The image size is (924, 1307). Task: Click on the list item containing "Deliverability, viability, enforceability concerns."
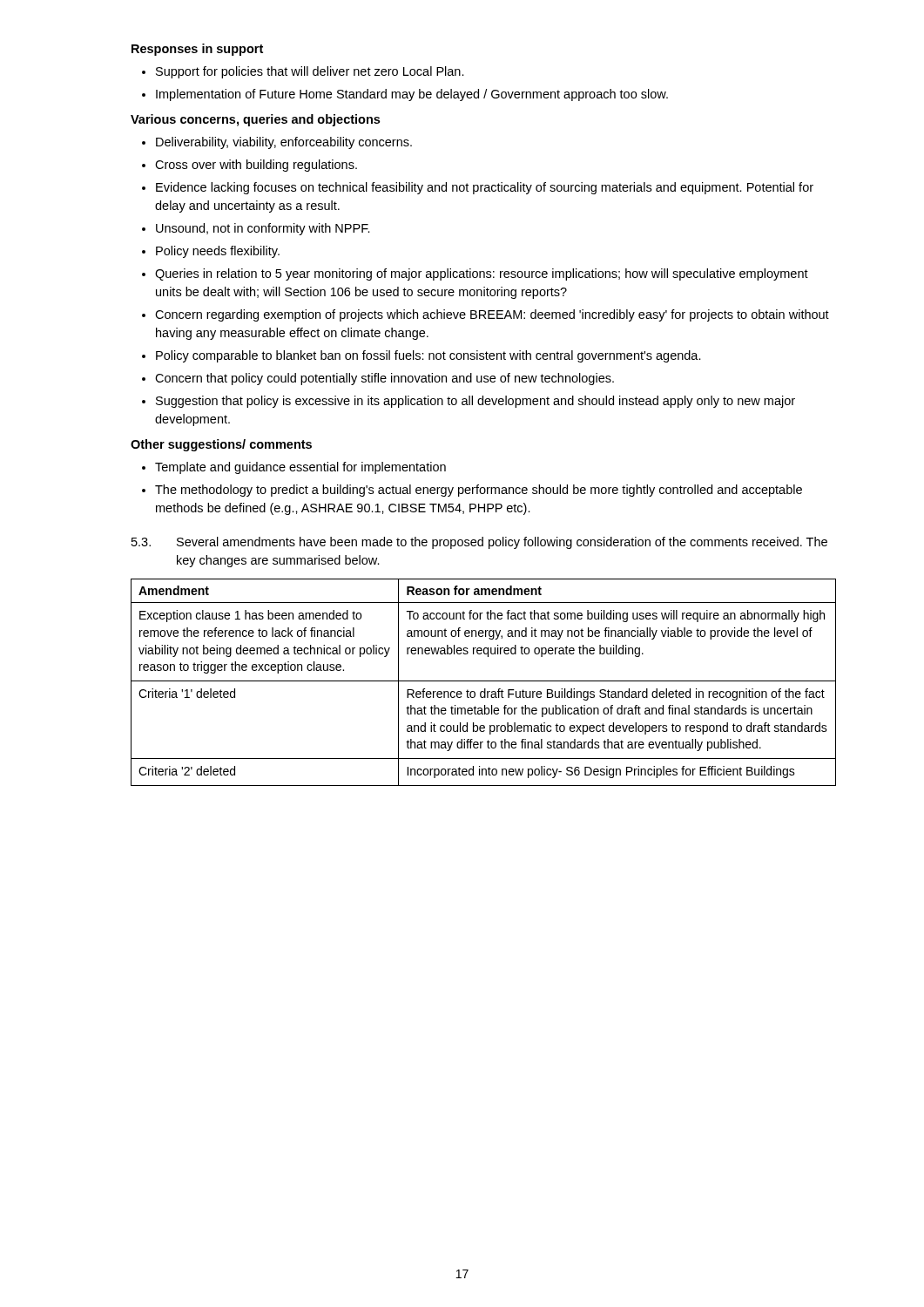(284, 143)
